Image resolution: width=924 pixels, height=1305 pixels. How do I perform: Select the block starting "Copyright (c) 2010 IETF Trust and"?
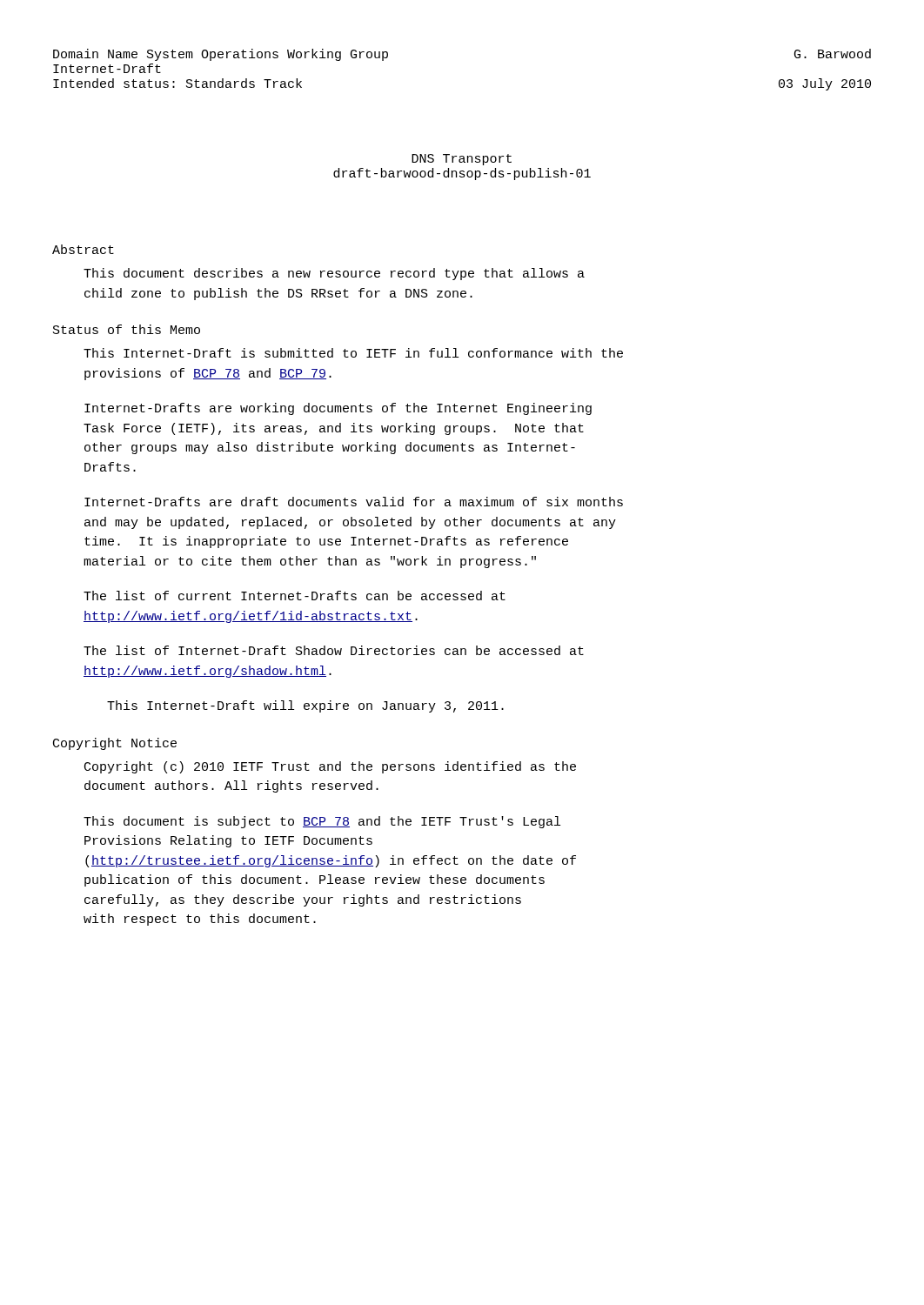coord(330,777)
